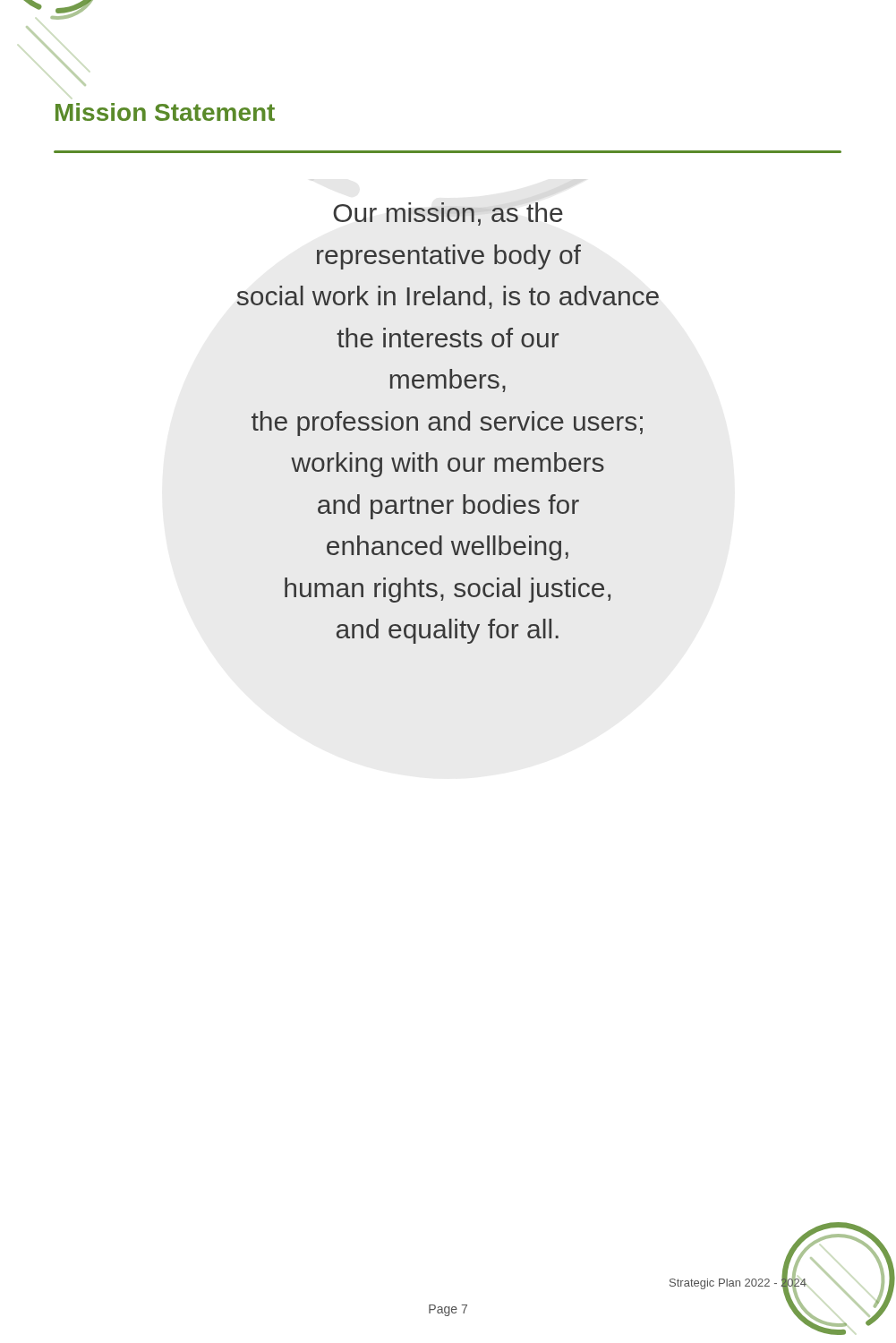Select the section header containing "Mission Statement"
896x1343 pixels.
[x=164, y=113]
